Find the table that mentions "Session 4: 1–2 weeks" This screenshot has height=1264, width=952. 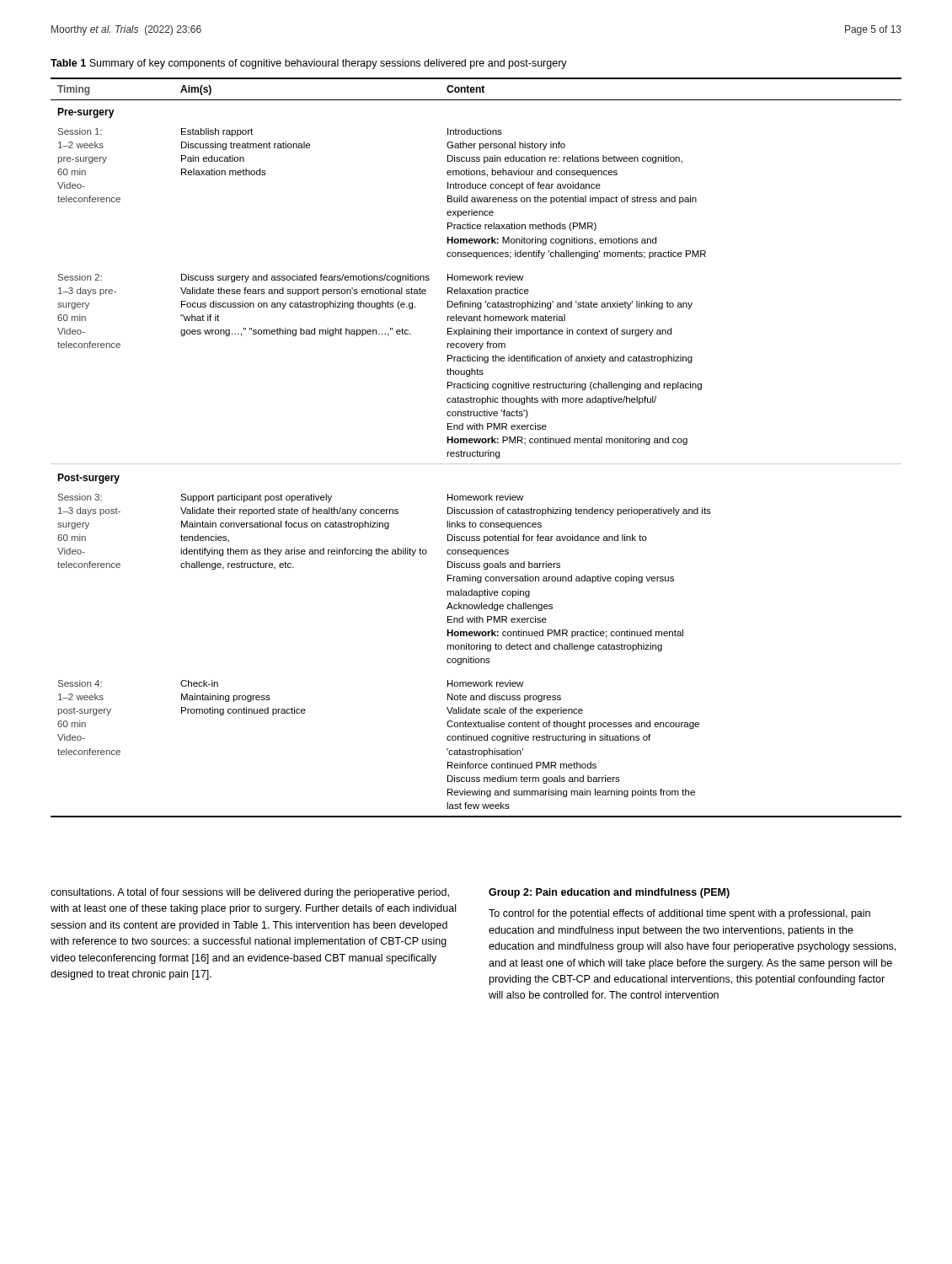click(x=476, y=447)
